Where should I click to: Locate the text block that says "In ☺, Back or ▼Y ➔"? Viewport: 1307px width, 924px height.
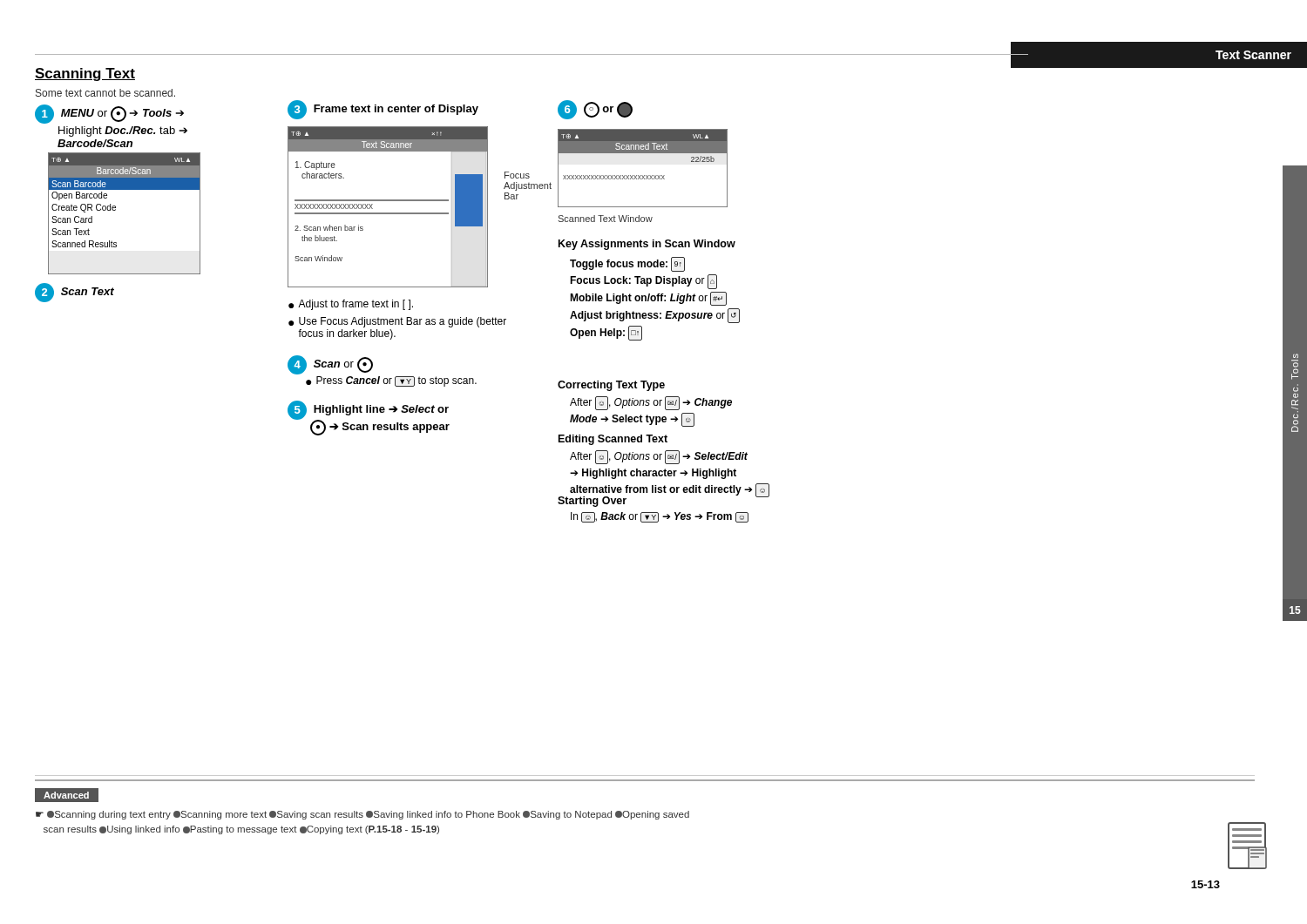[x=653, y=516]
